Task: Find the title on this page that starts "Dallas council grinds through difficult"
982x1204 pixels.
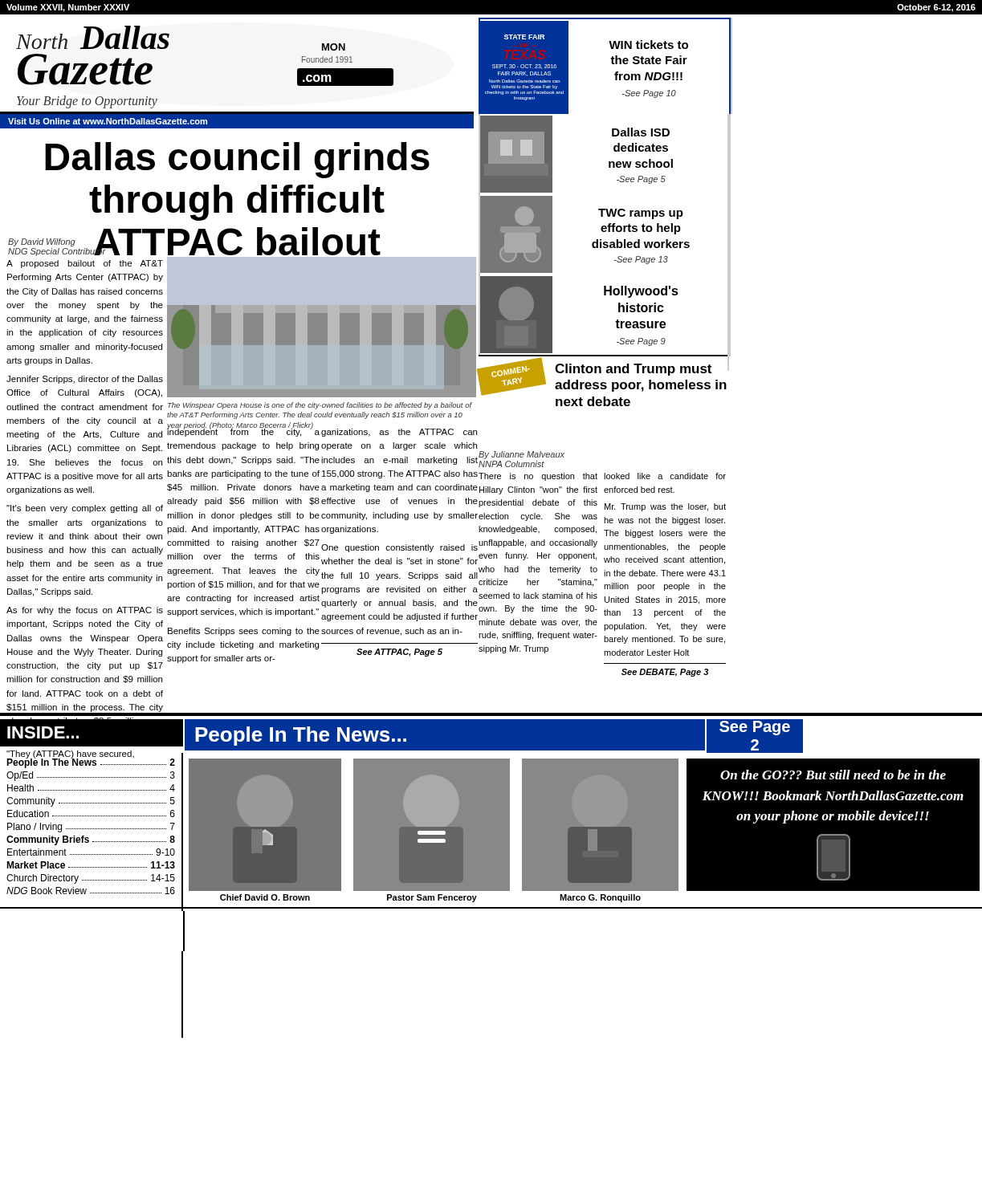Action: click(237, 198)
